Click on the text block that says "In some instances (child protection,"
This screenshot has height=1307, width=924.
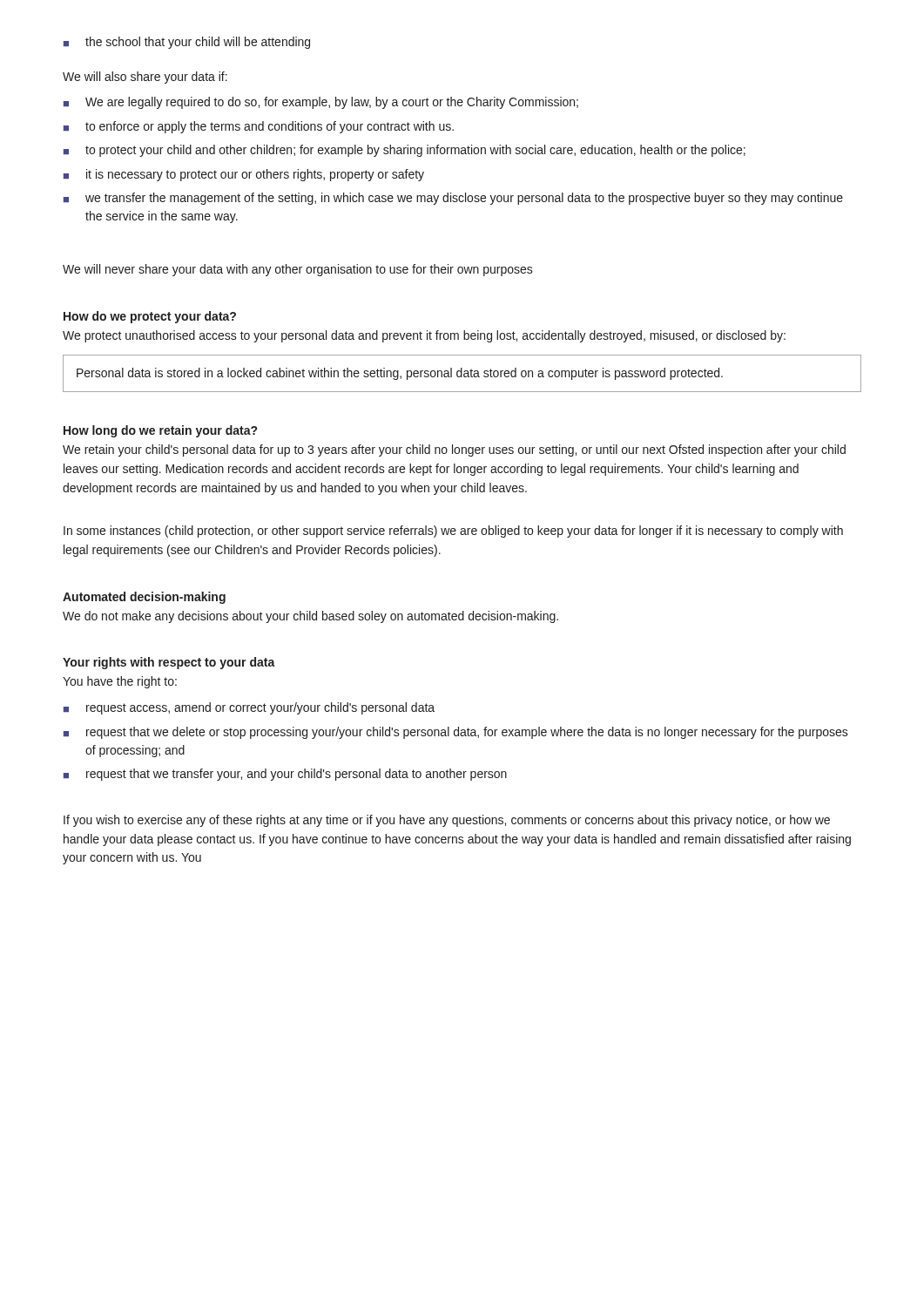(x=453, y=540)
